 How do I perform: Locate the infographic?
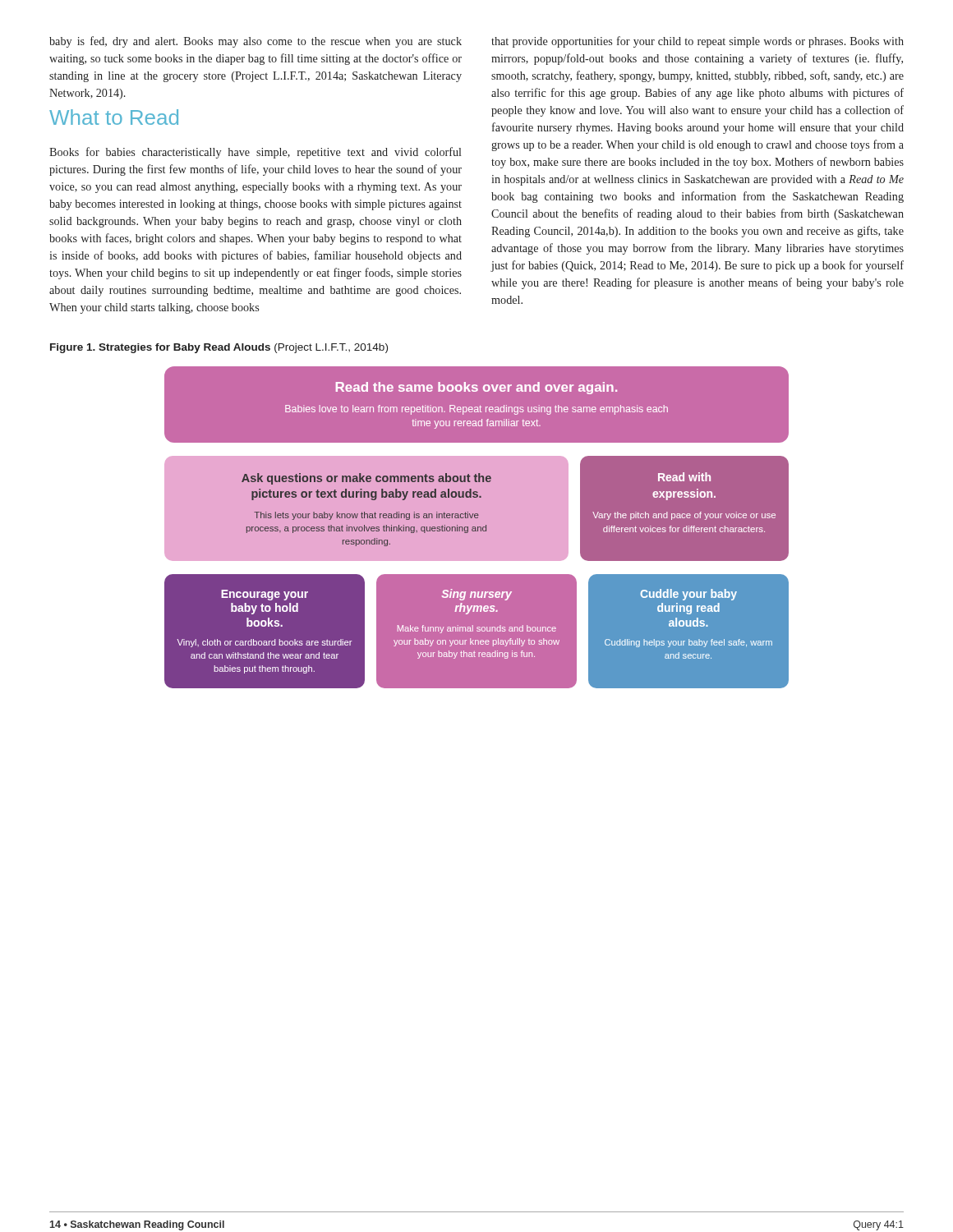pyautogui.click(x=476, y=528)
